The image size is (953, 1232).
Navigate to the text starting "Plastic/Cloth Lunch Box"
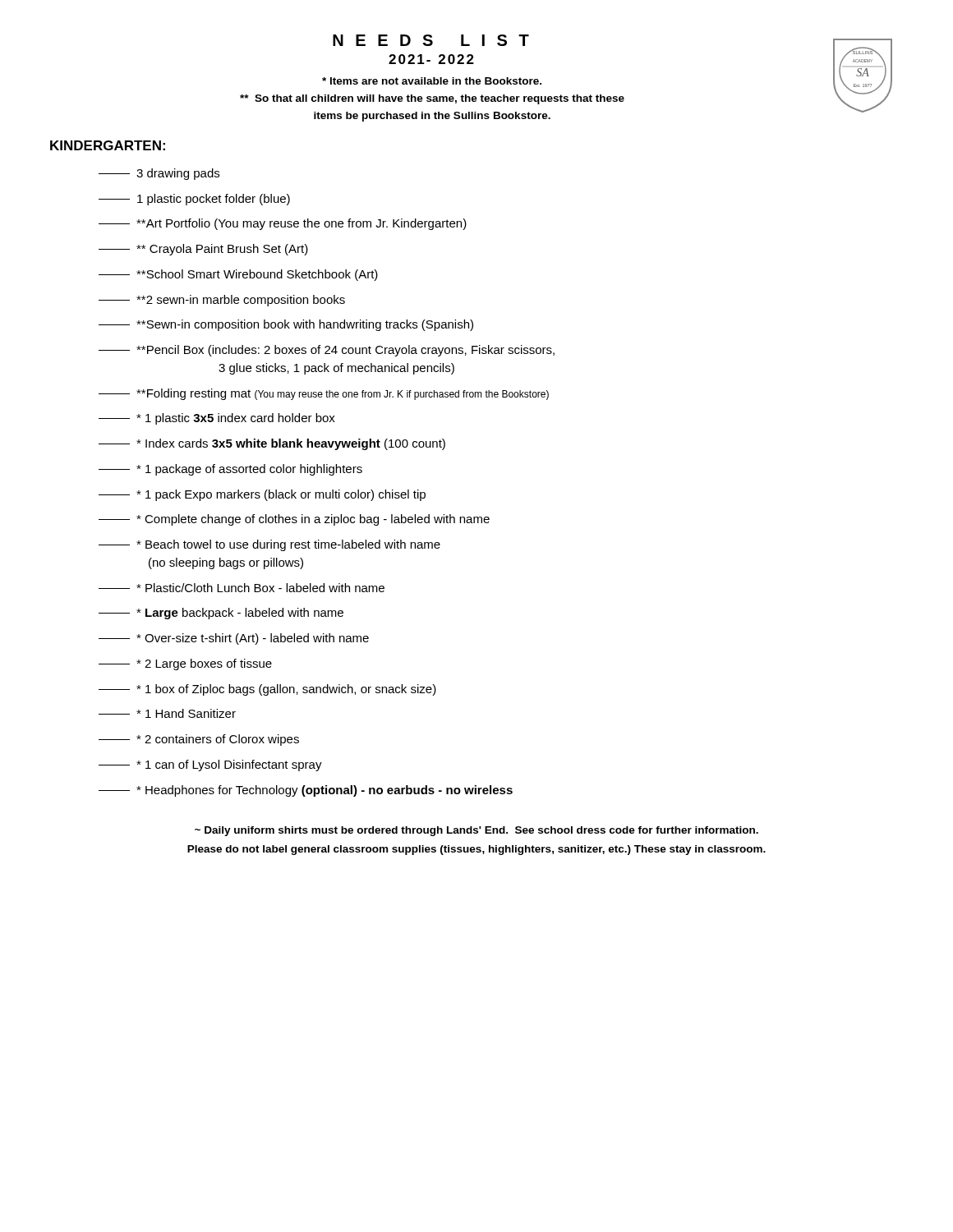(242, 588)
